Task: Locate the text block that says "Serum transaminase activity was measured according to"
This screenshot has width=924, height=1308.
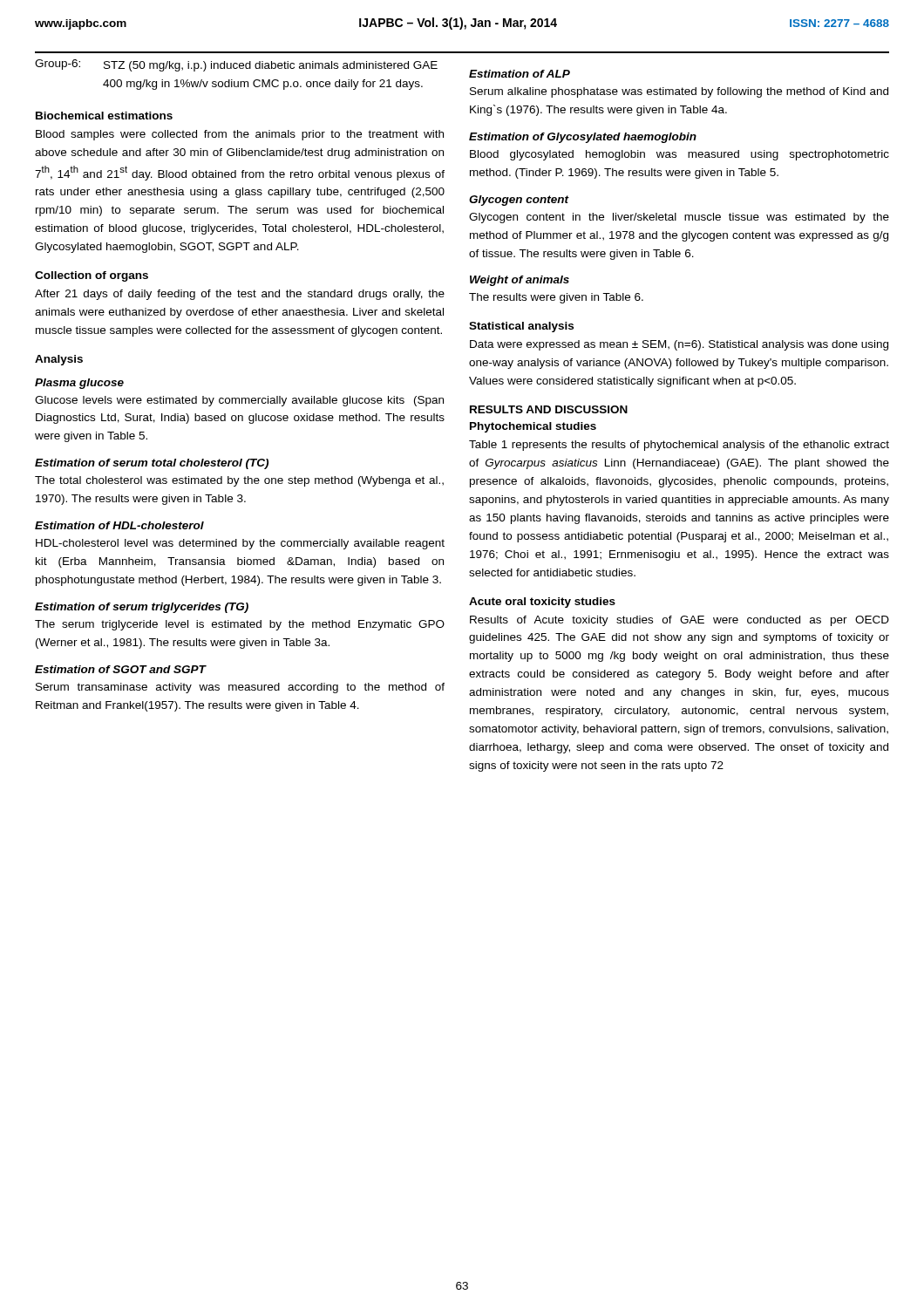Action: click(x=240, y=696)
